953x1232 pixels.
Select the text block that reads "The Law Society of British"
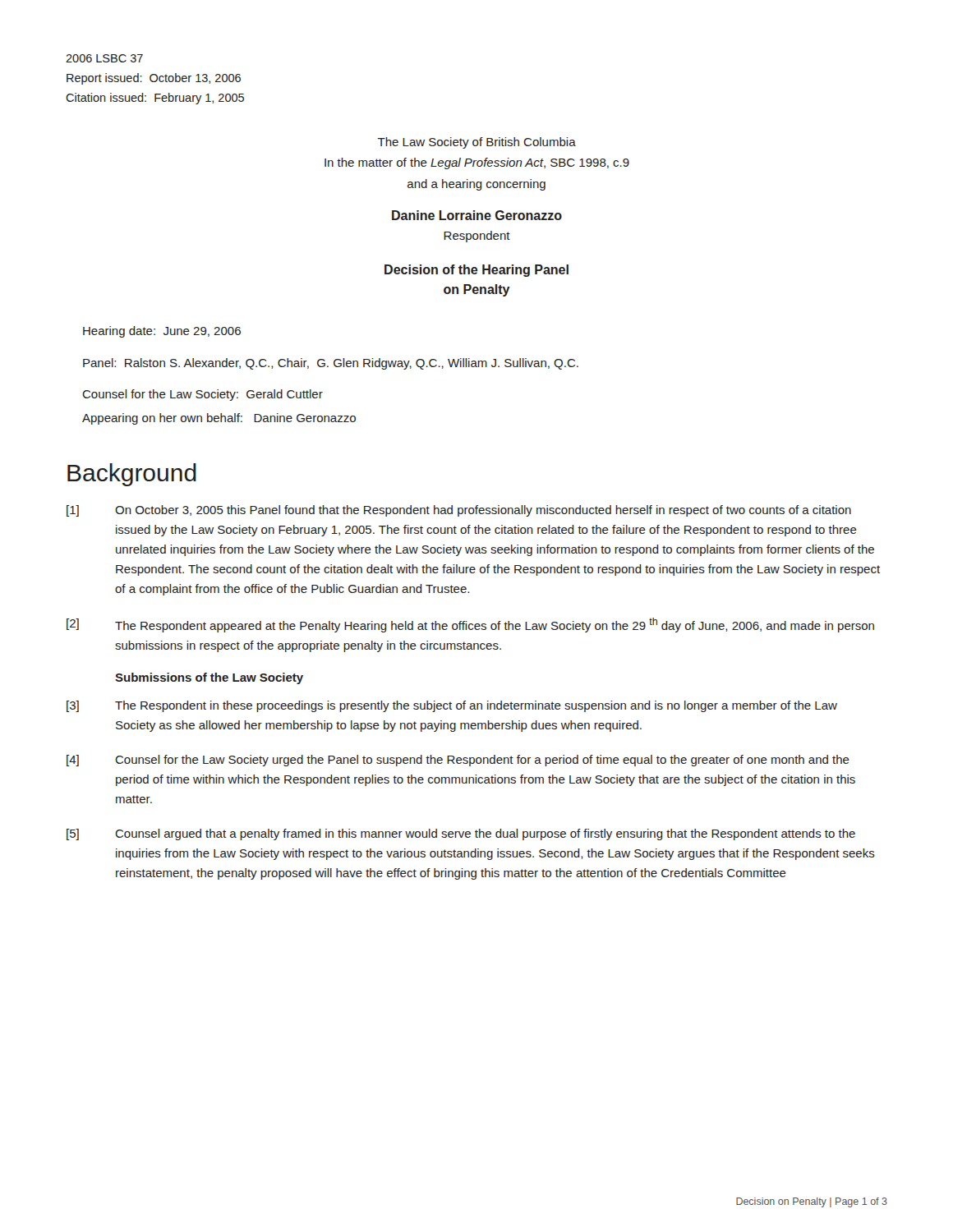tap(476, 162)
